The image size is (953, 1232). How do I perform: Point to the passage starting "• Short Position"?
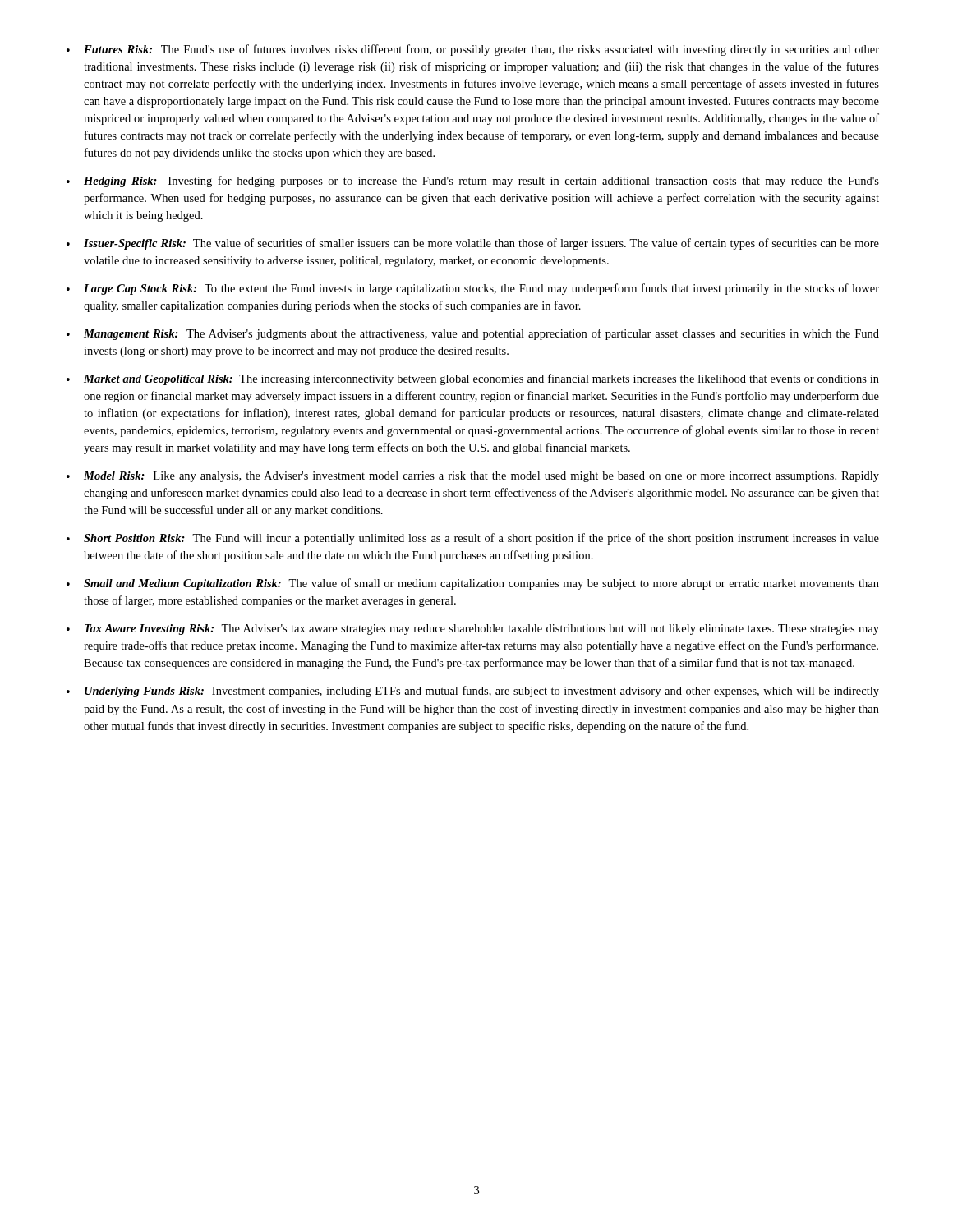point(472,547)
